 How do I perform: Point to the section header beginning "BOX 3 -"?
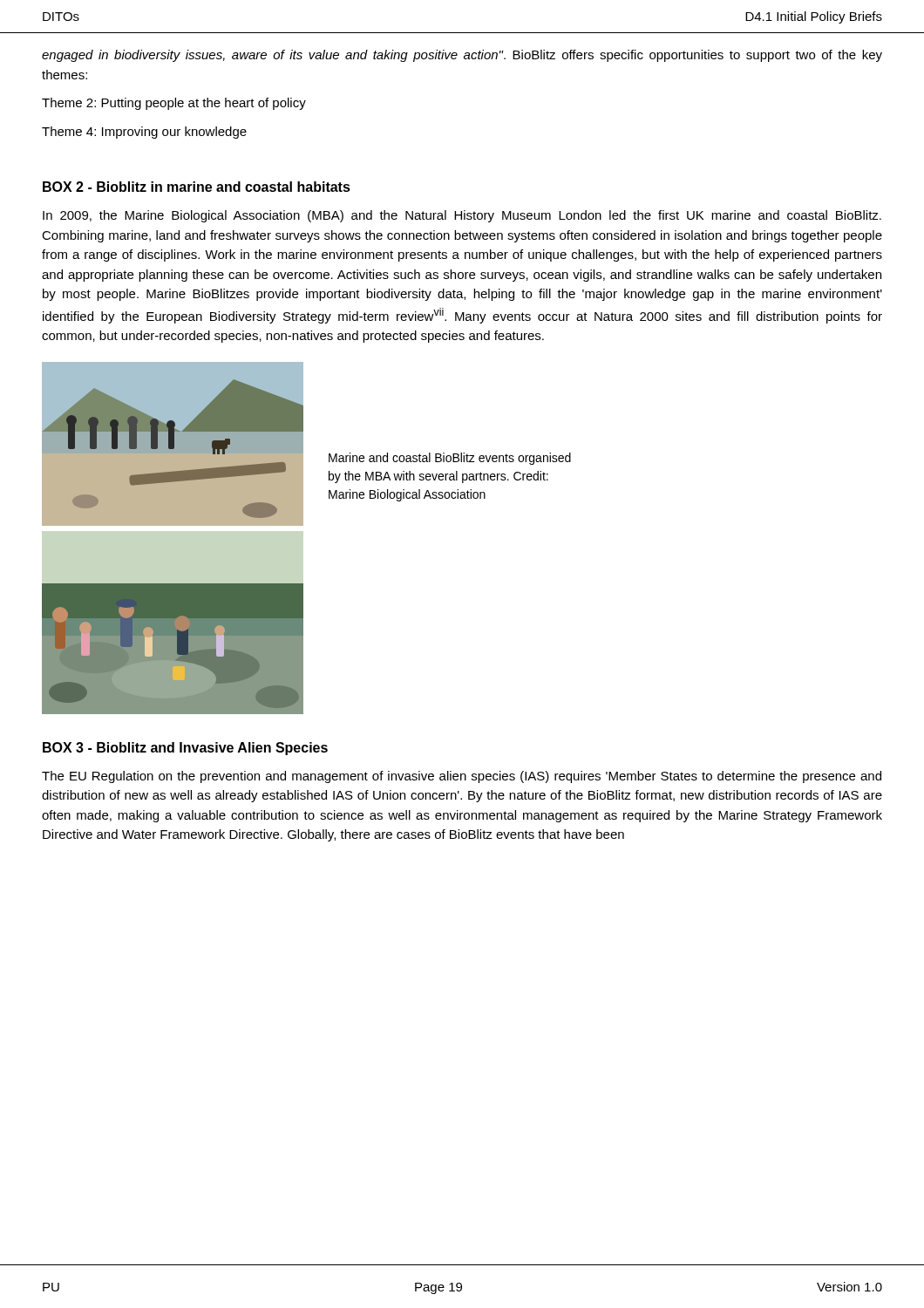(x=185, y=747)
